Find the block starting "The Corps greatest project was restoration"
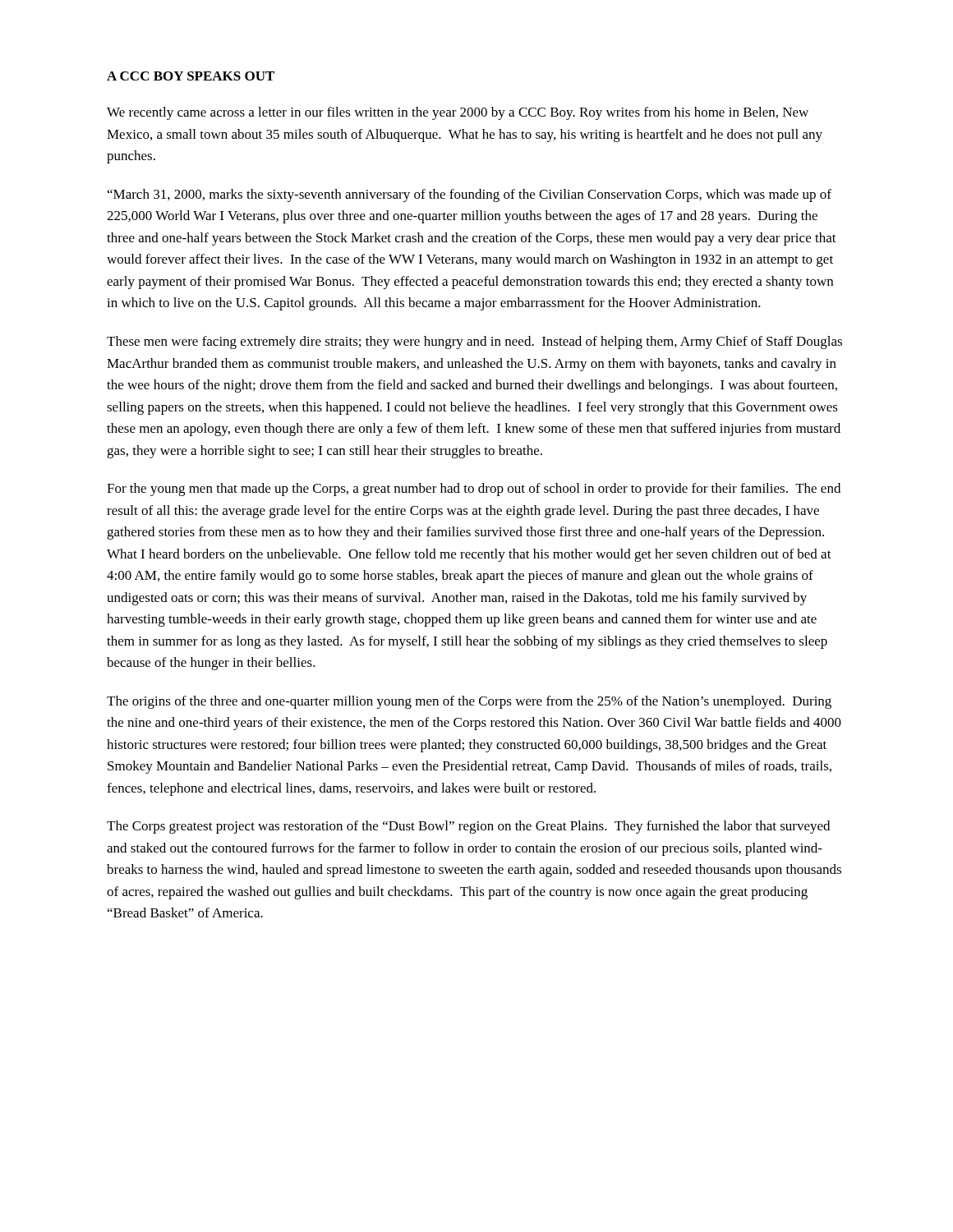Screen dimensions: 1232x953 point(474,870)
